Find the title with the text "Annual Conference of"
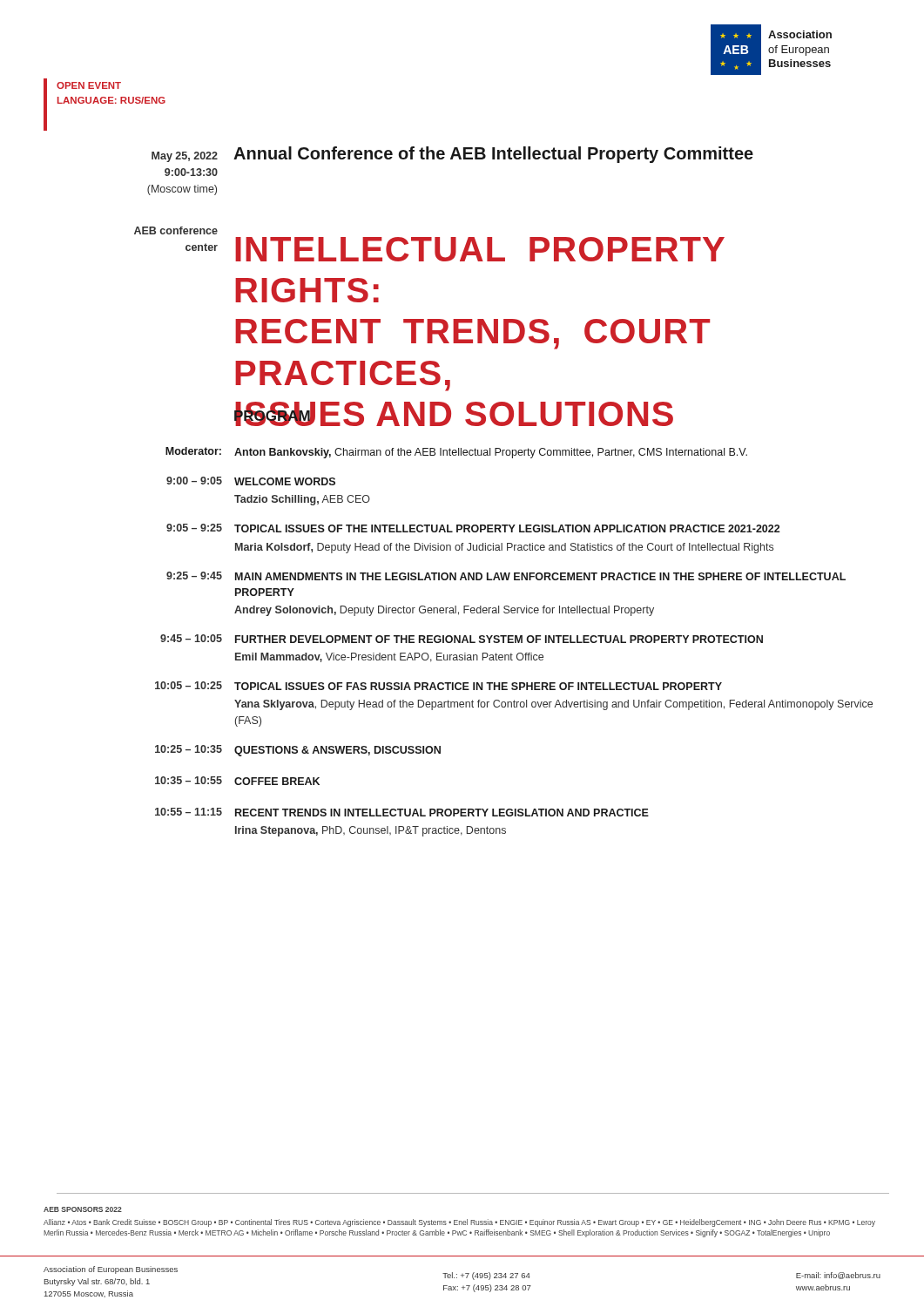 point(493,153)
